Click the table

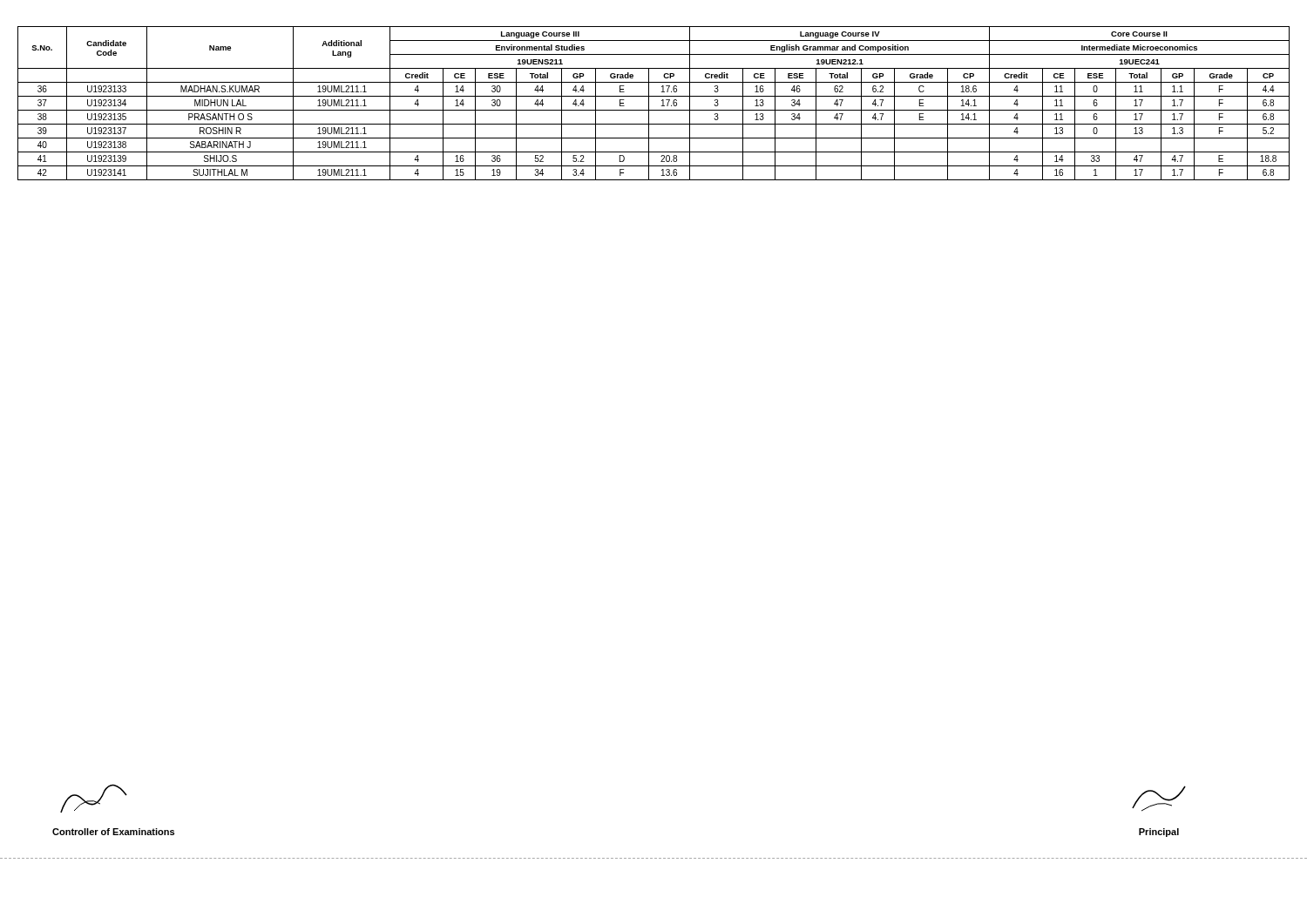(654, 103)
